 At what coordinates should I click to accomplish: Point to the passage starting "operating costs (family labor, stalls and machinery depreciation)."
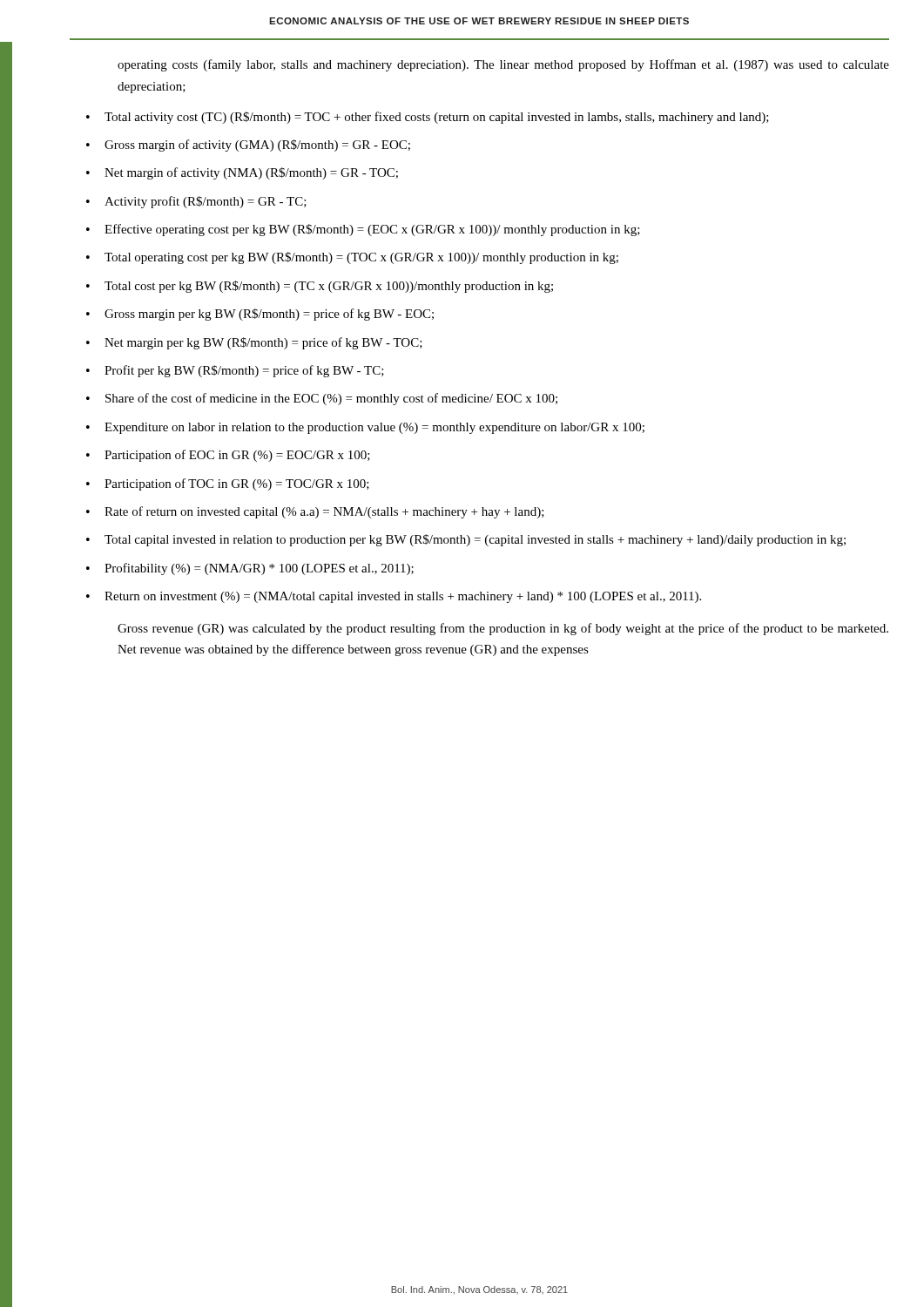503,75
